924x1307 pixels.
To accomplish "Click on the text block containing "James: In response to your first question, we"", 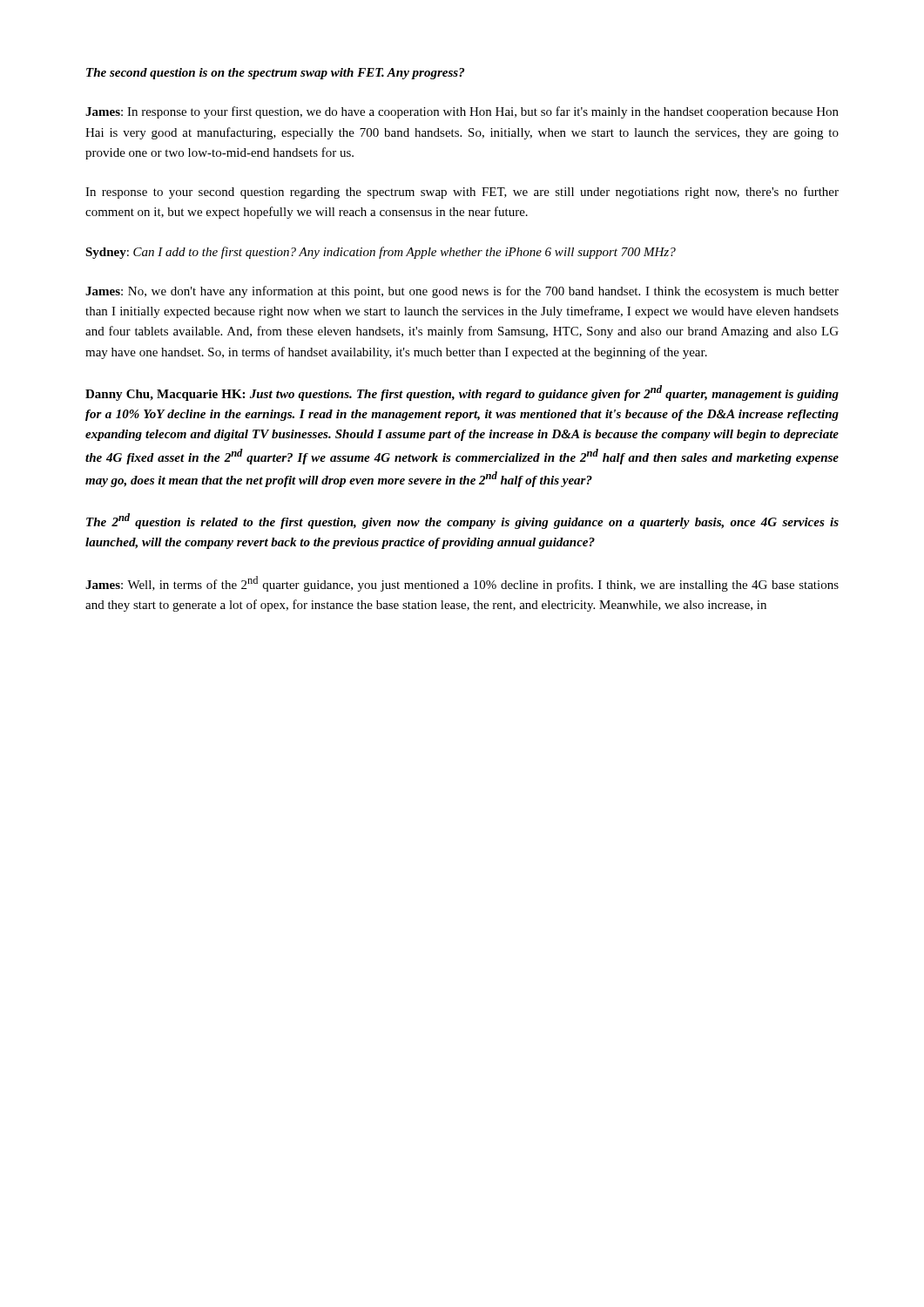I will point(462,133).
